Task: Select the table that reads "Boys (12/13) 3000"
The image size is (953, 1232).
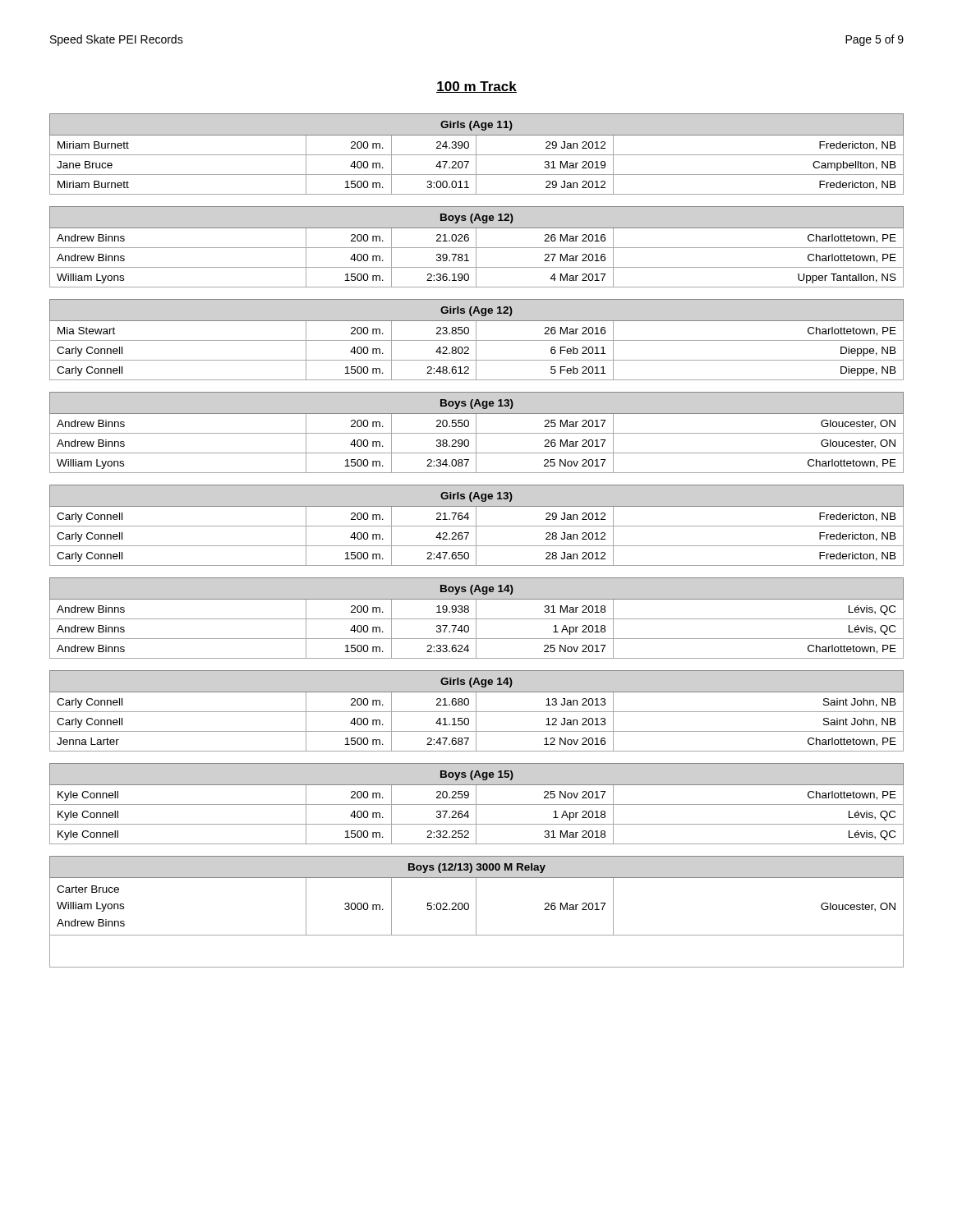Action: pos(476,912)
